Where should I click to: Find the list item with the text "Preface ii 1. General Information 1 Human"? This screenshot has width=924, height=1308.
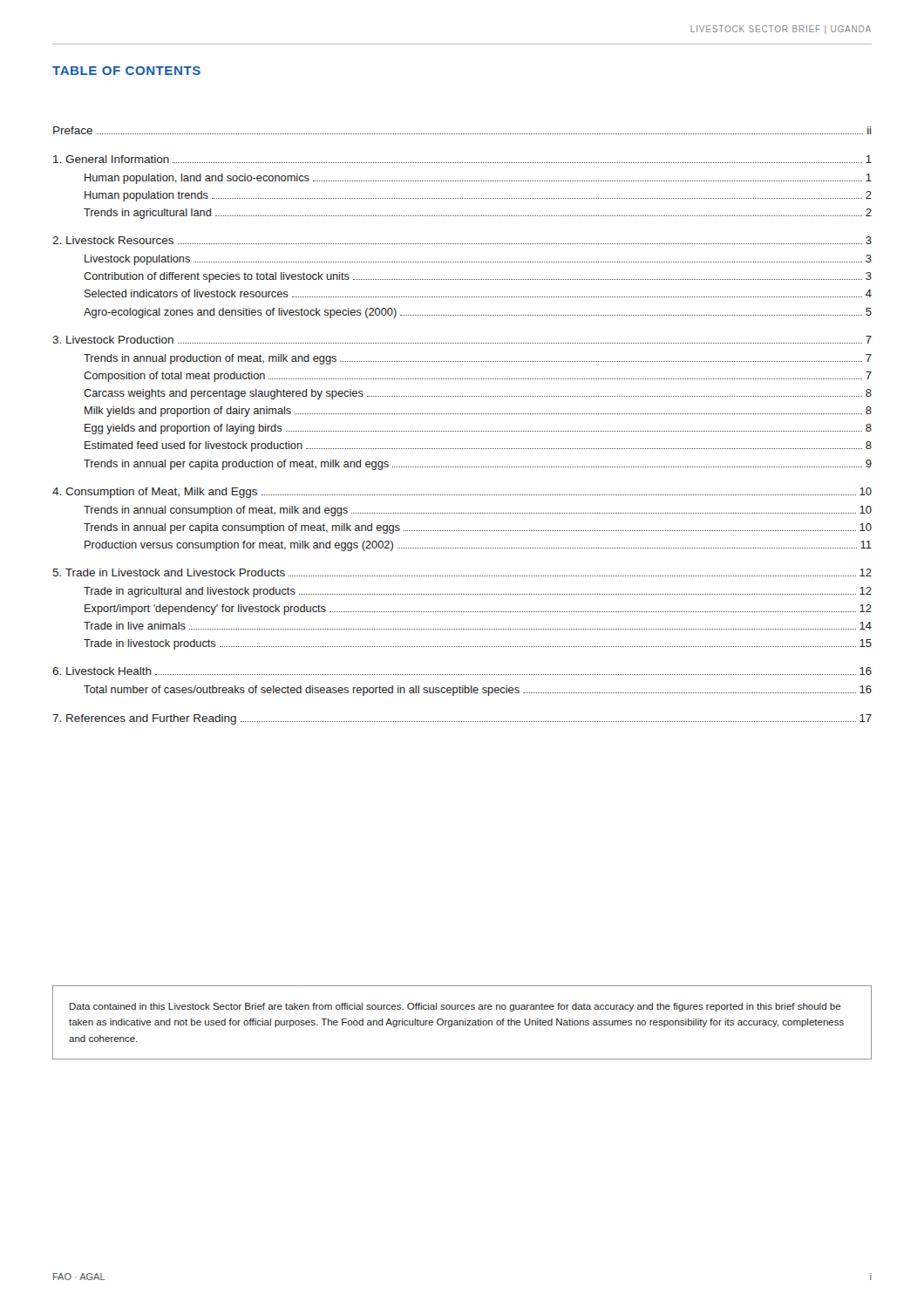click(x=462, y=425)
